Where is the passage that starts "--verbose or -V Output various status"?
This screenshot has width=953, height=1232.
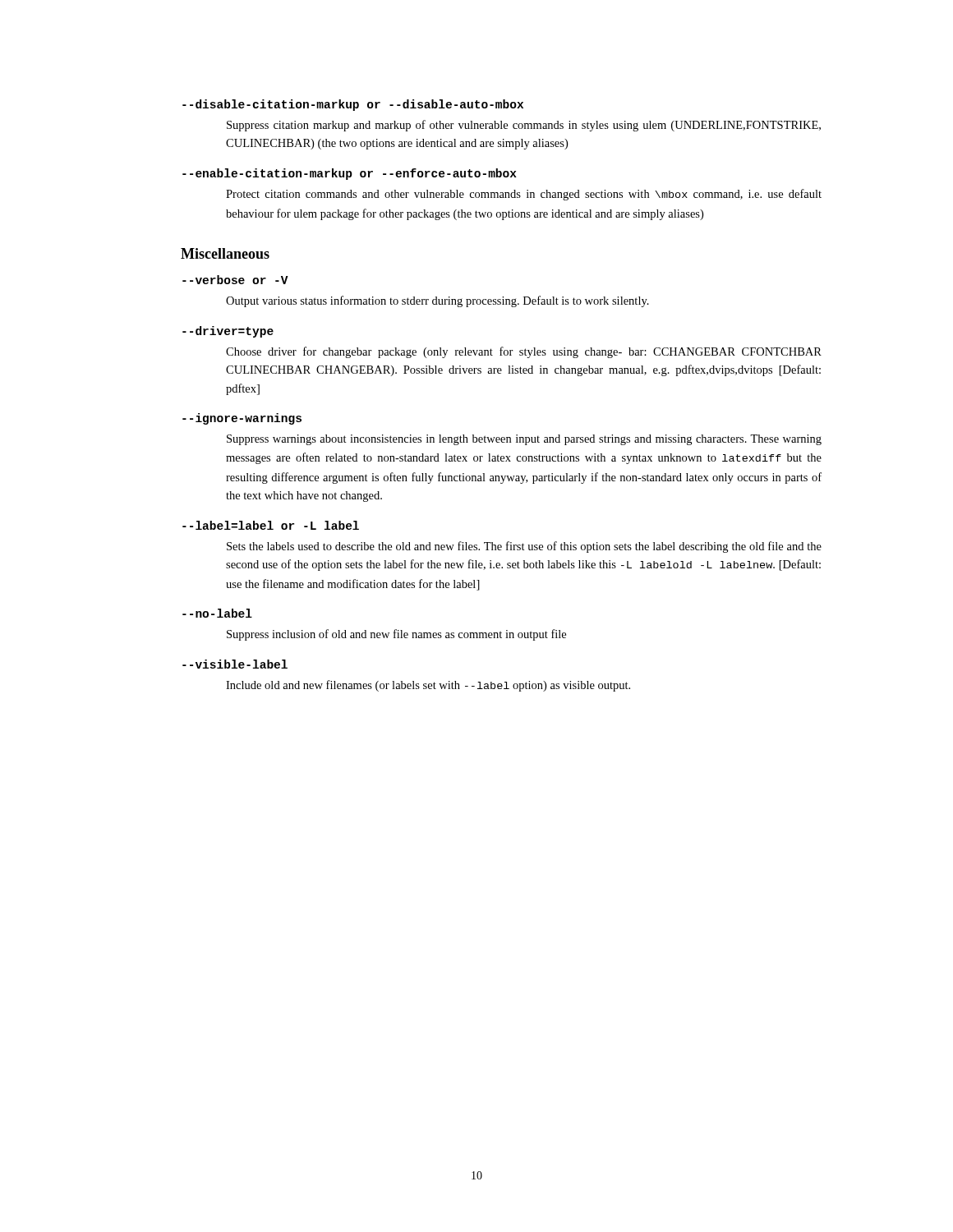(501, 292)
